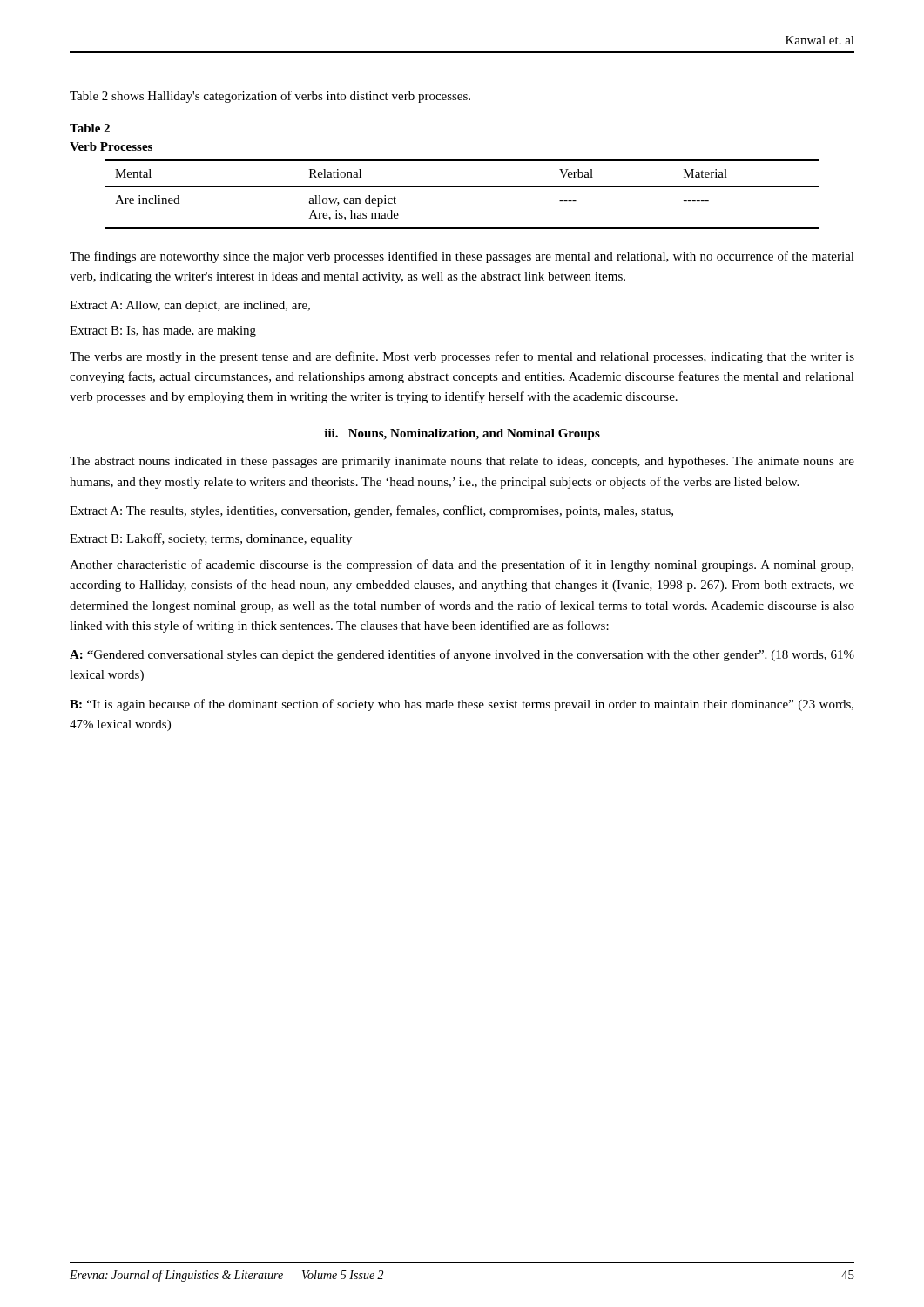Click the passage that begins "The findings are"
Viewport: 924px width, 1307px height.
point(462,266)
